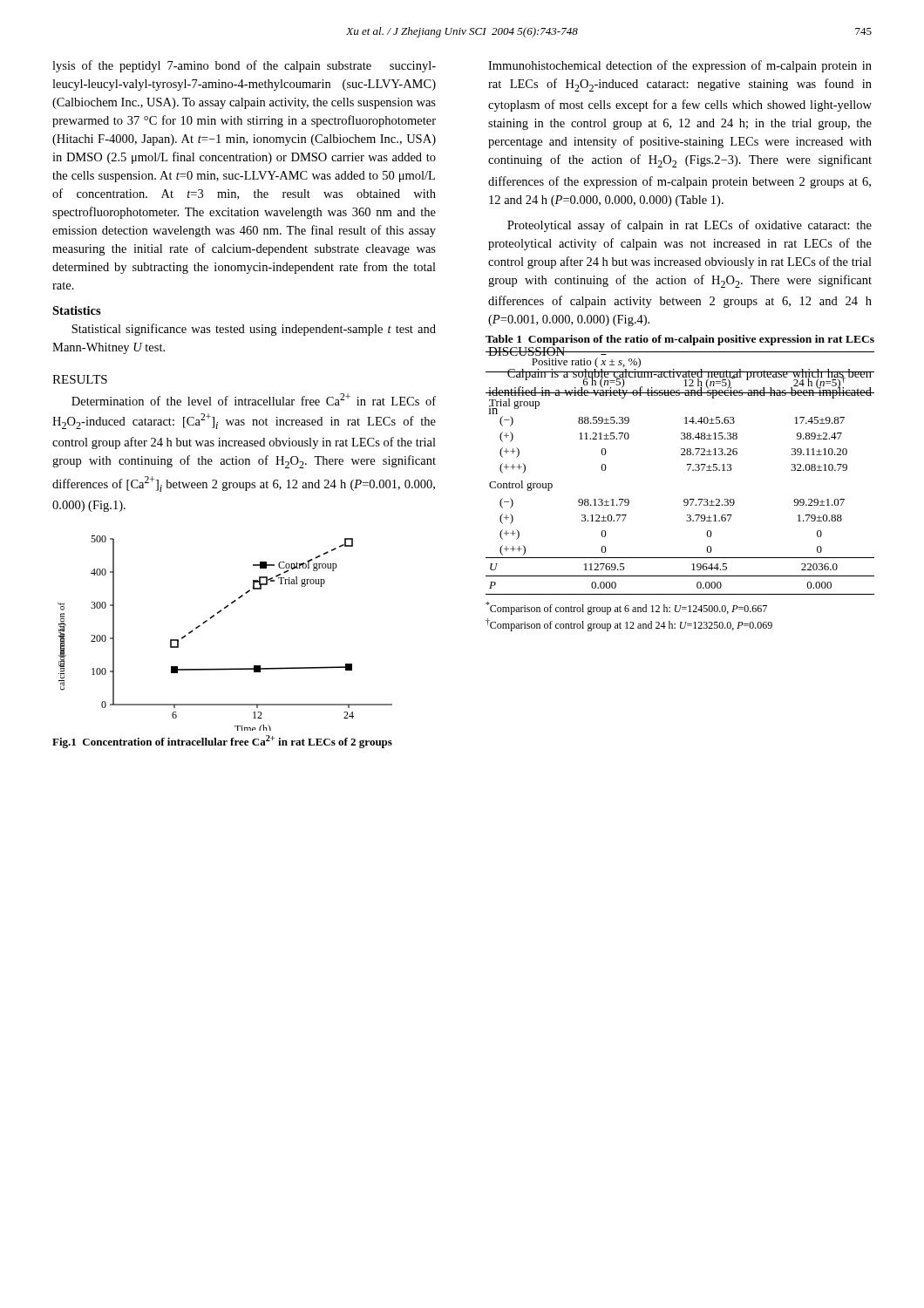Screen dimensions: 1308x924
Task: Click on the caption with the text "Table 1 Comparison of the"
Action: pyautogui.click(x=680, y=339)
